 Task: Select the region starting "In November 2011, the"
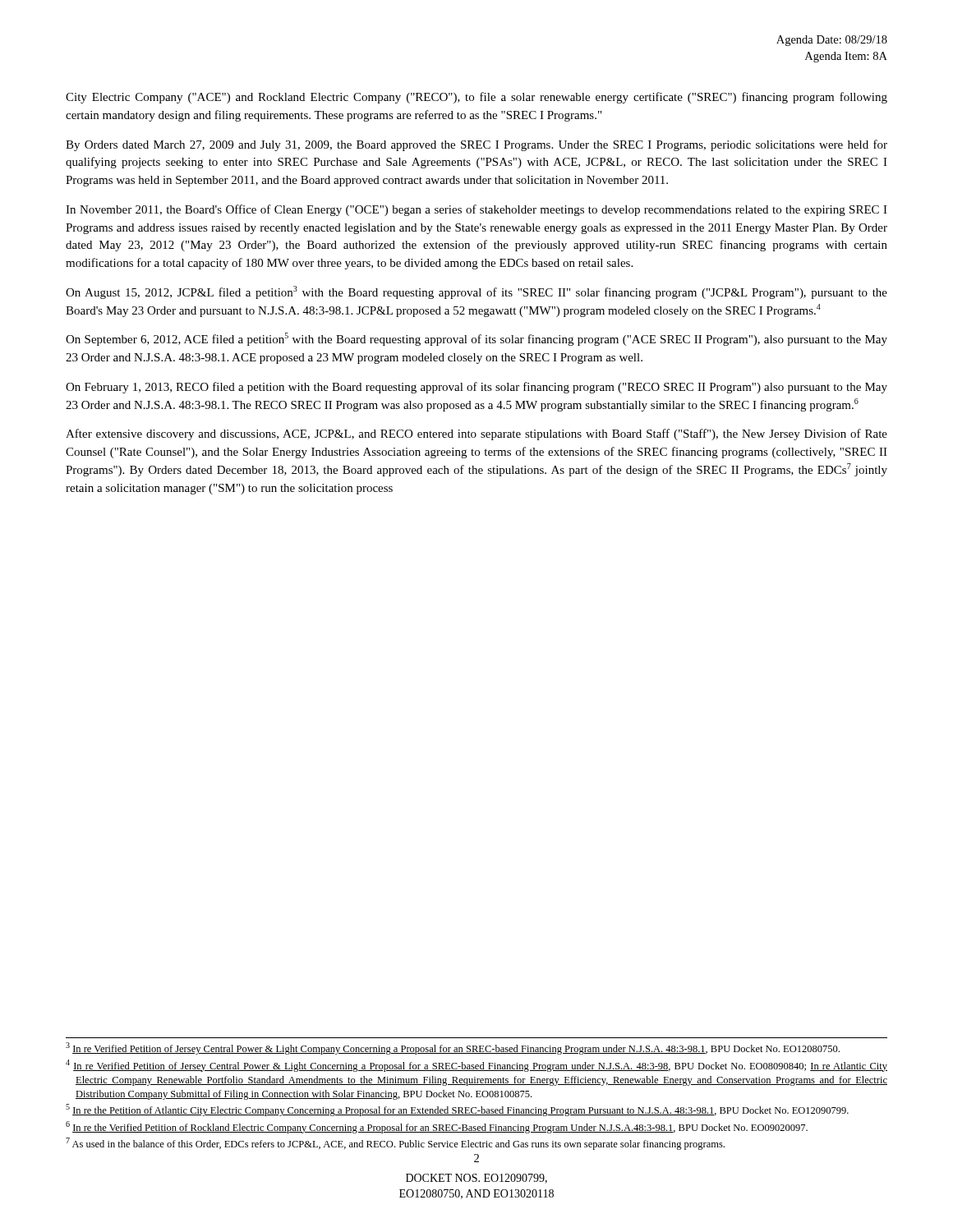coord(476,237)
